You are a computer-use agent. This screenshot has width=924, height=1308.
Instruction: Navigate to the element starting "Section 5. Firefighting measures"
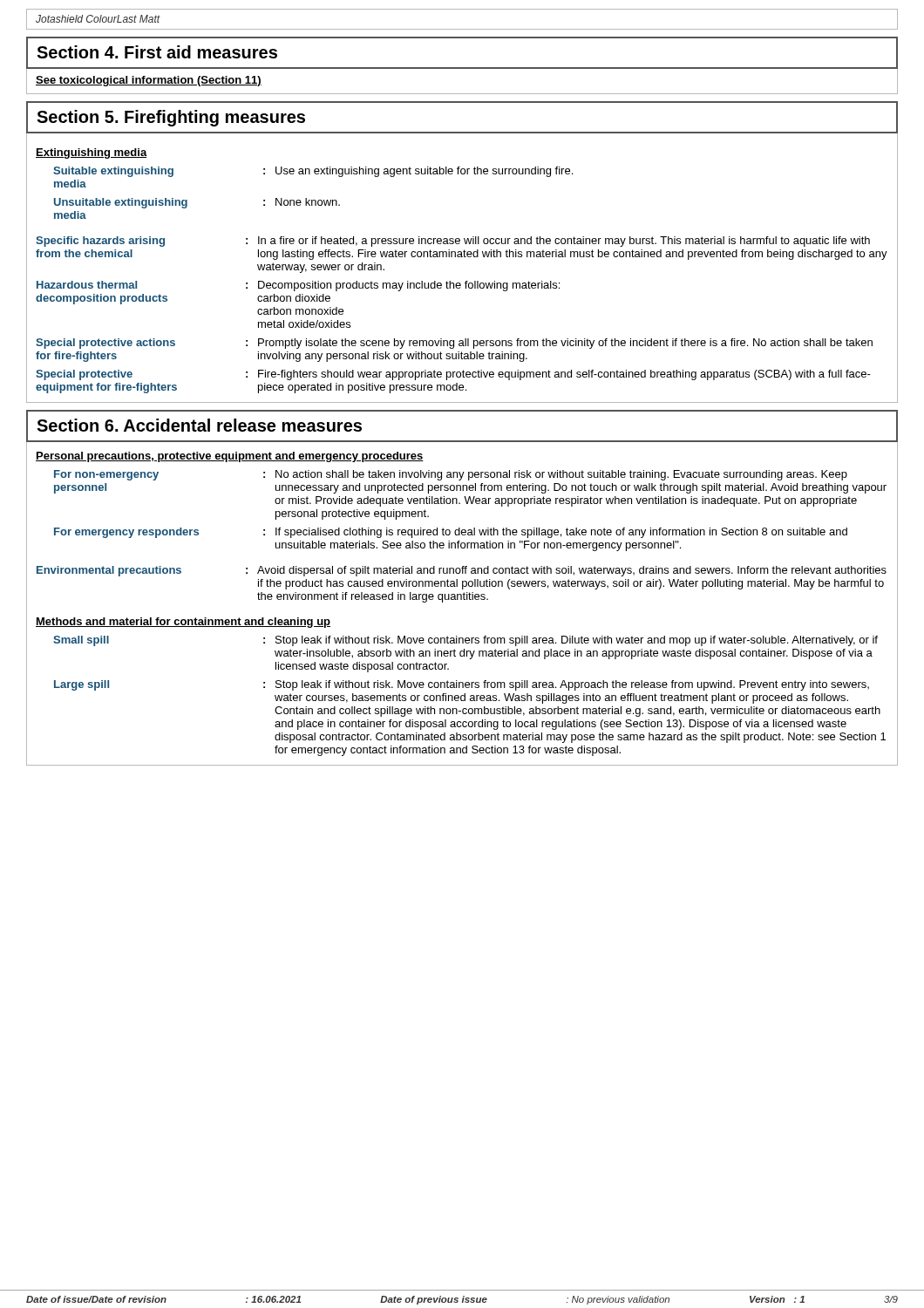(x=171, y=118)
